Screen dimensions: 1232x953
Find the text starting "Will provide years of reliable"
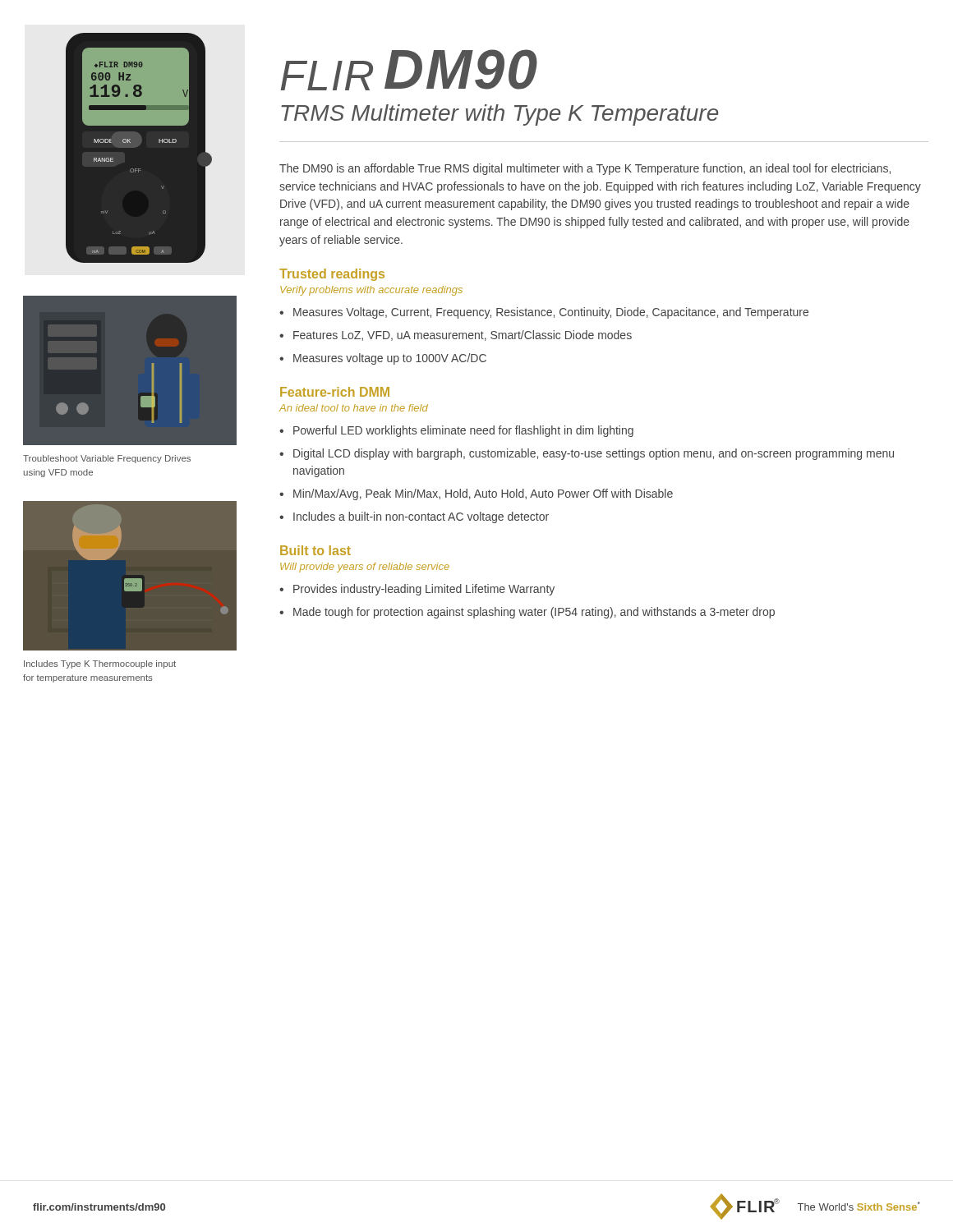tap(365, 568)
